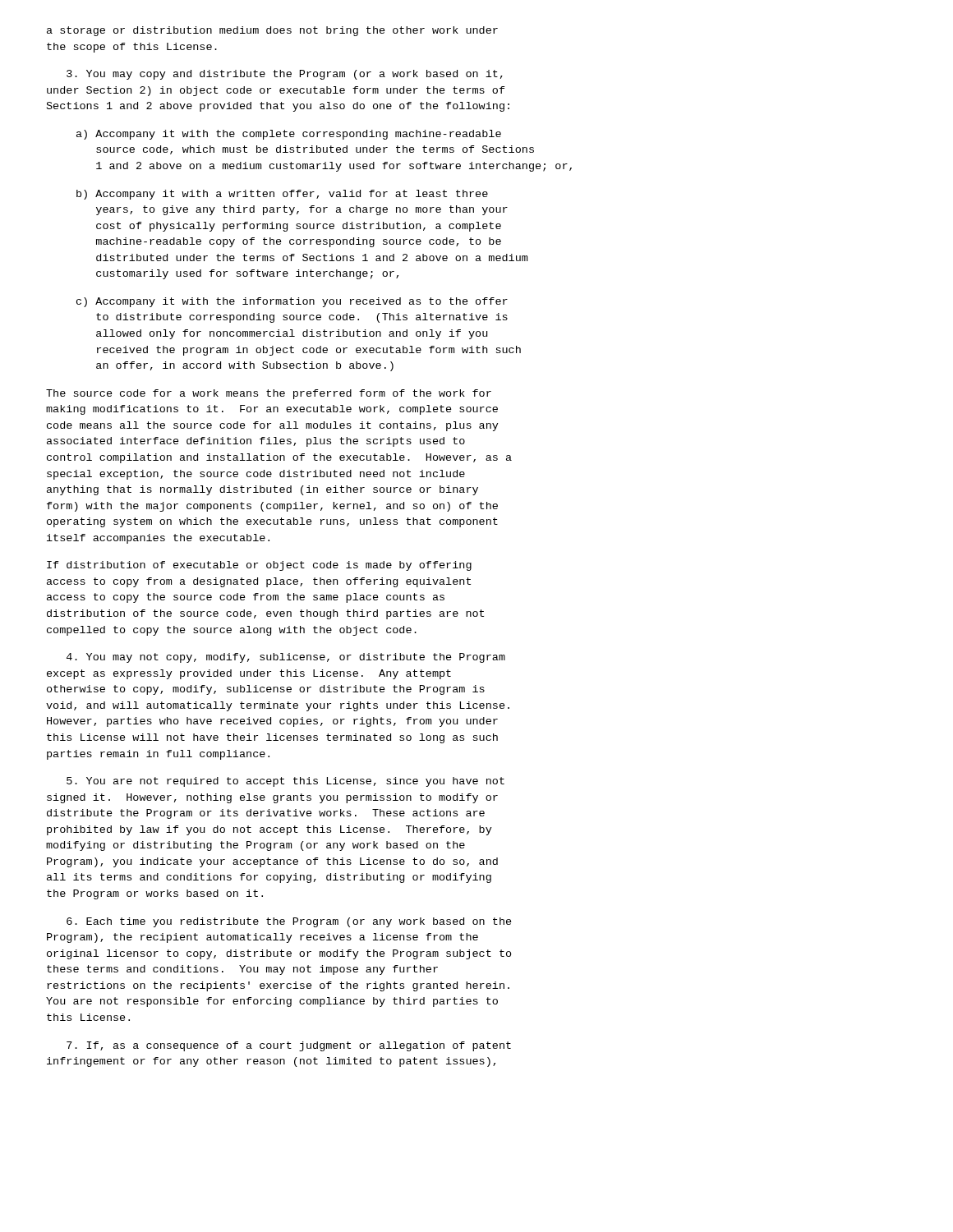Find the text block containing "Each time you redistribute the Program (or"
Viewport: 953px width, 1232px height.
[279, 970]
